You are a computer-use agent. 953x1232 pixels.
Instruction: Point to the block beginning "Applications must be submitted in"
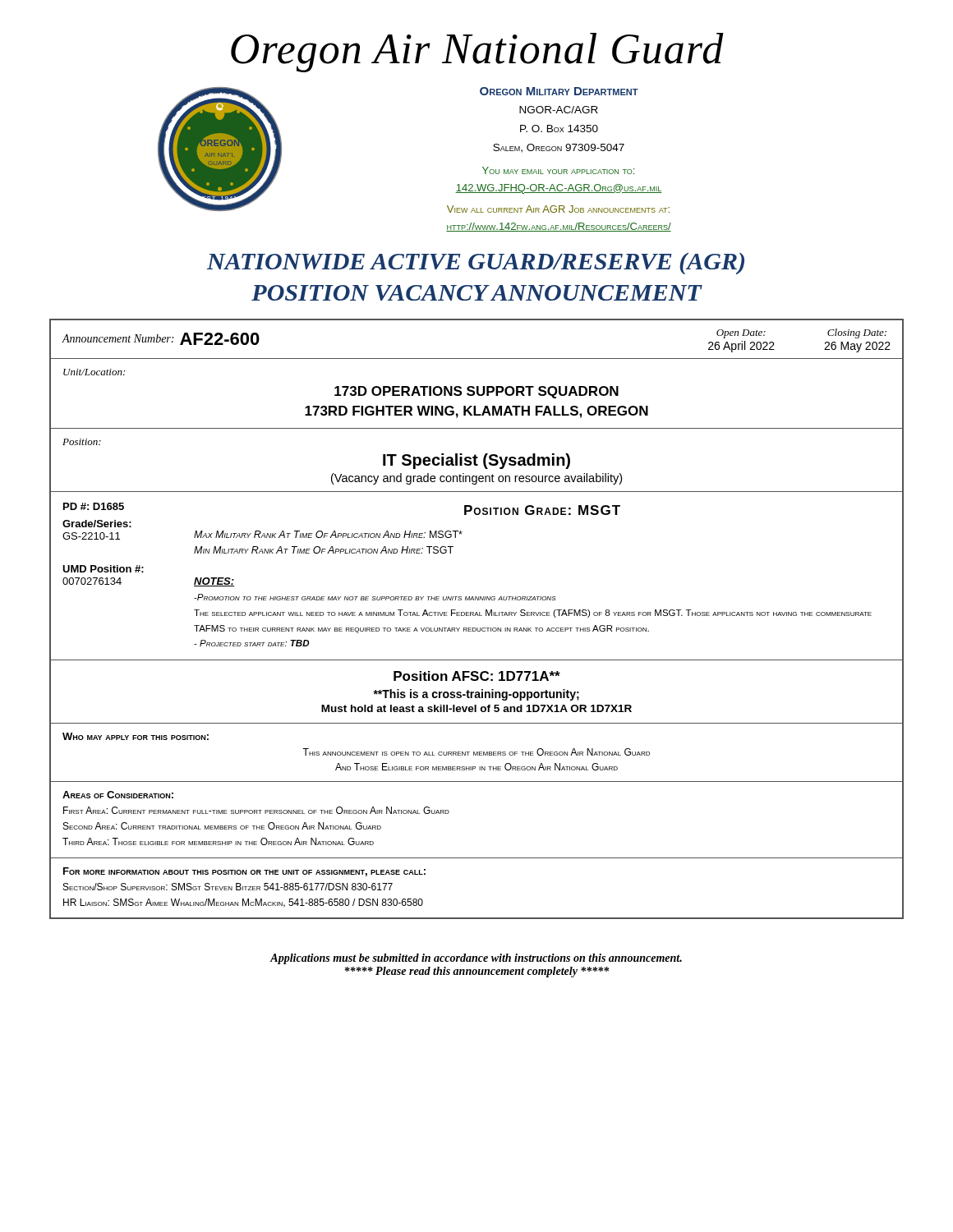tap(476, 965)
